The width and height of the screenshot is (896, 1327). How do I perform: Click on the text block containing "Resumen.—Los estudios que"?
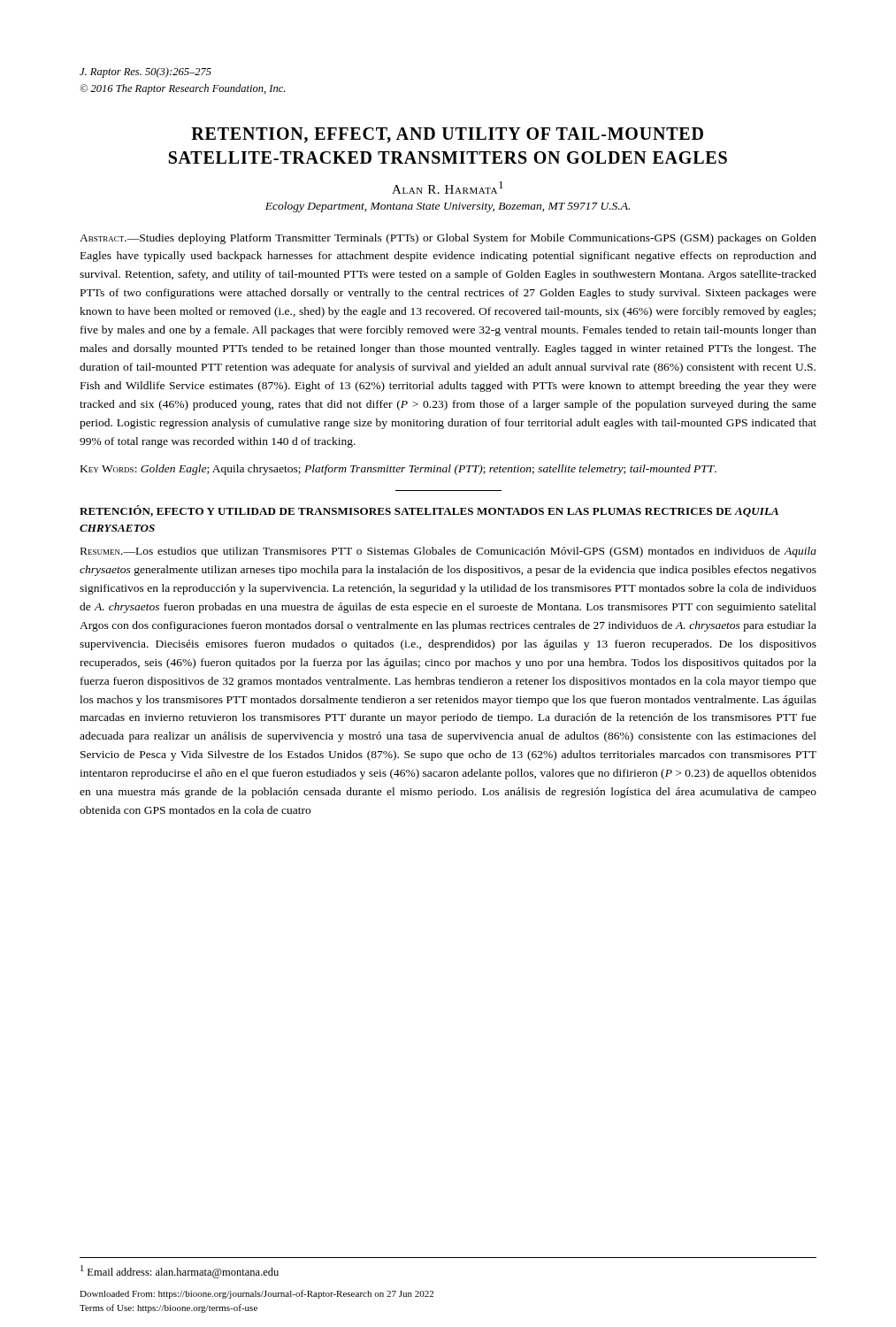point(448,680)
